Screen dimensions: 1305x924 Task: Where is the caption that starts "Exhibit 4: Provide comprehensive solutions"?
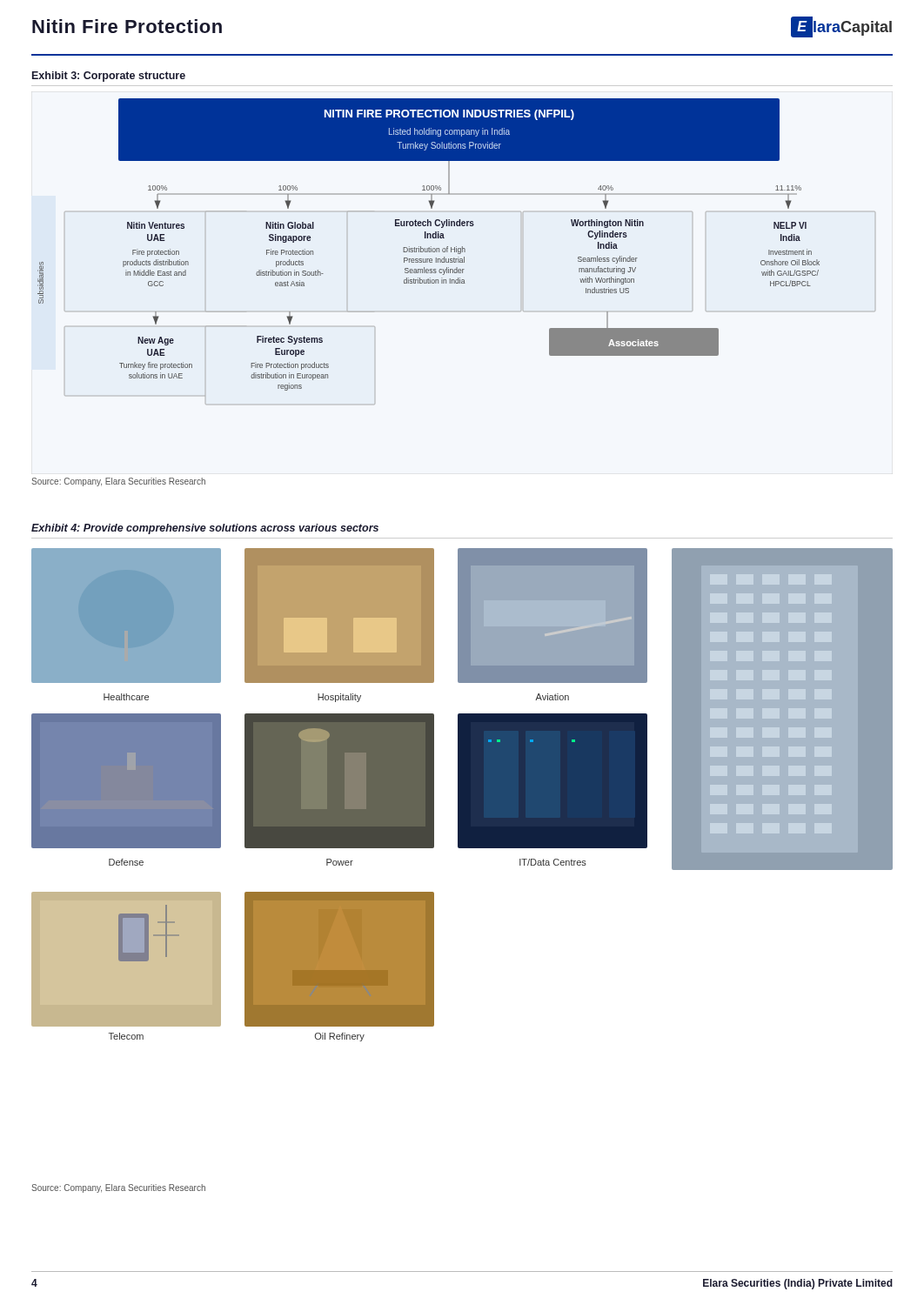(x=205, y=528)
